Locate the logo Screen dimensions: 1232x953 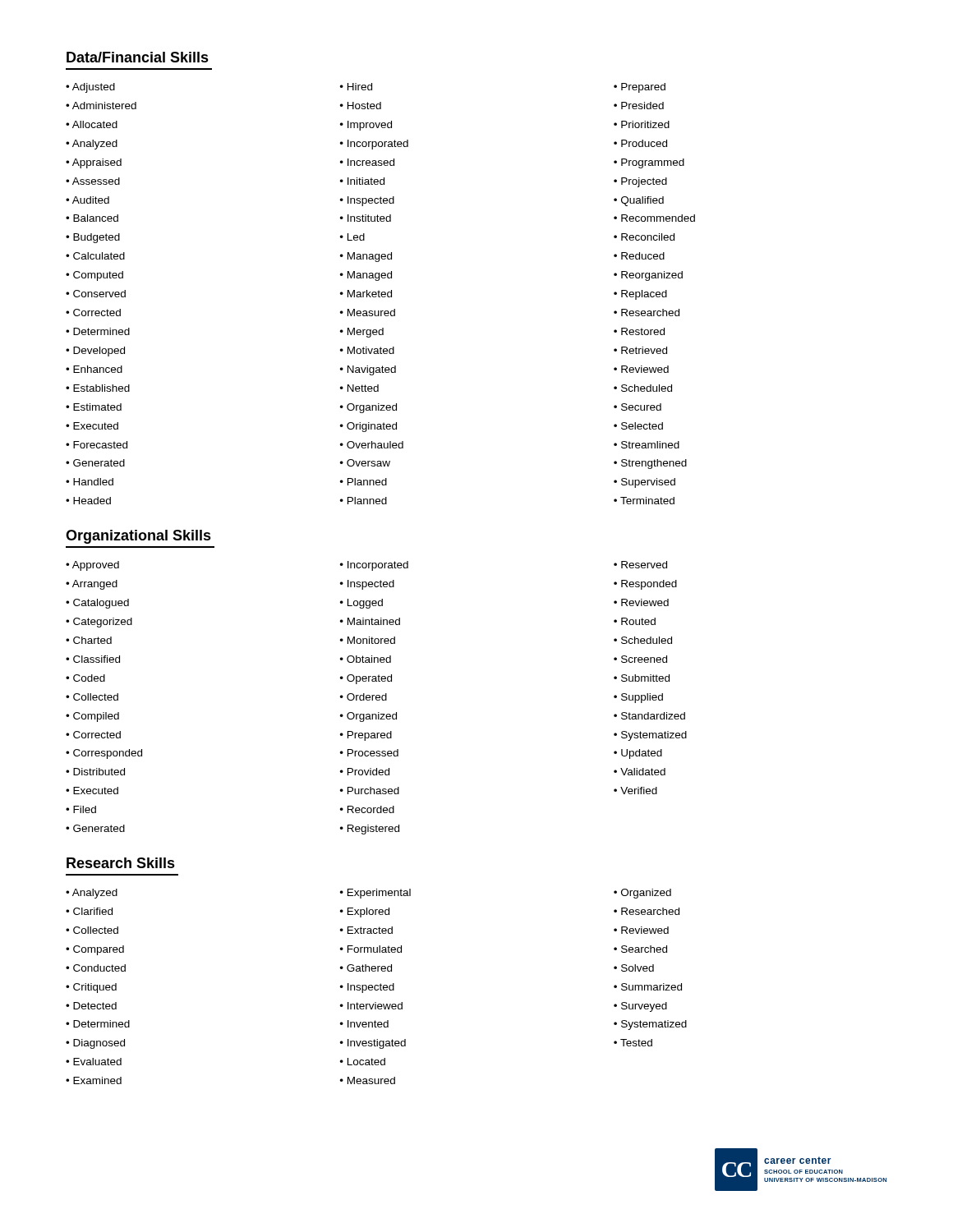801,1170
